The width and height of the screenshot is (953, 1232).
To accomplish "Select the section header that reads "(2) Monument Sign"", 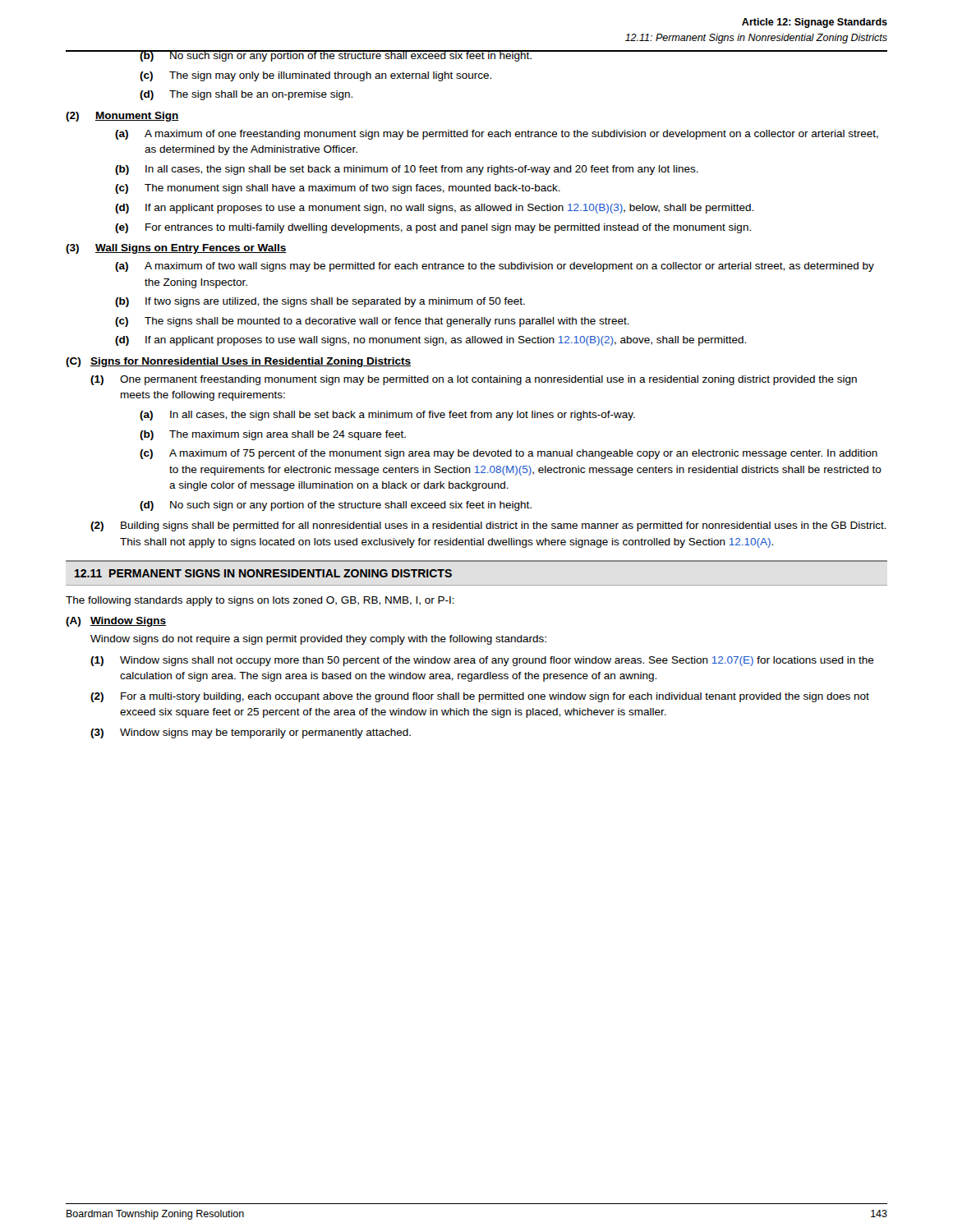I will [122, 117].
